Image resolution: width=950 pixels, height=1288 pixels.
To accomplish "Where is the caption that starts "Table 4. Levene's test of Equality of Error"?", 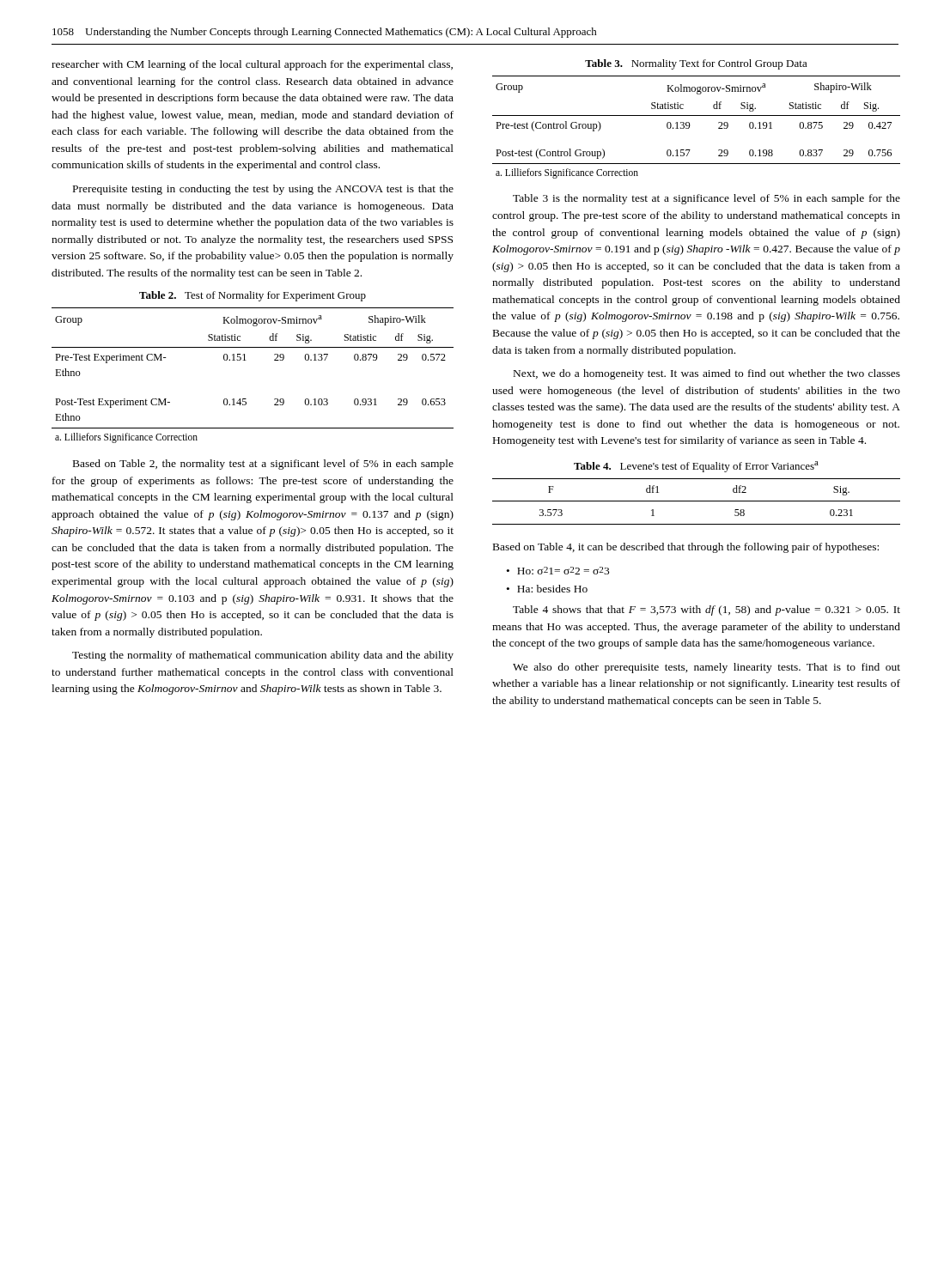I will click(696, 465).
